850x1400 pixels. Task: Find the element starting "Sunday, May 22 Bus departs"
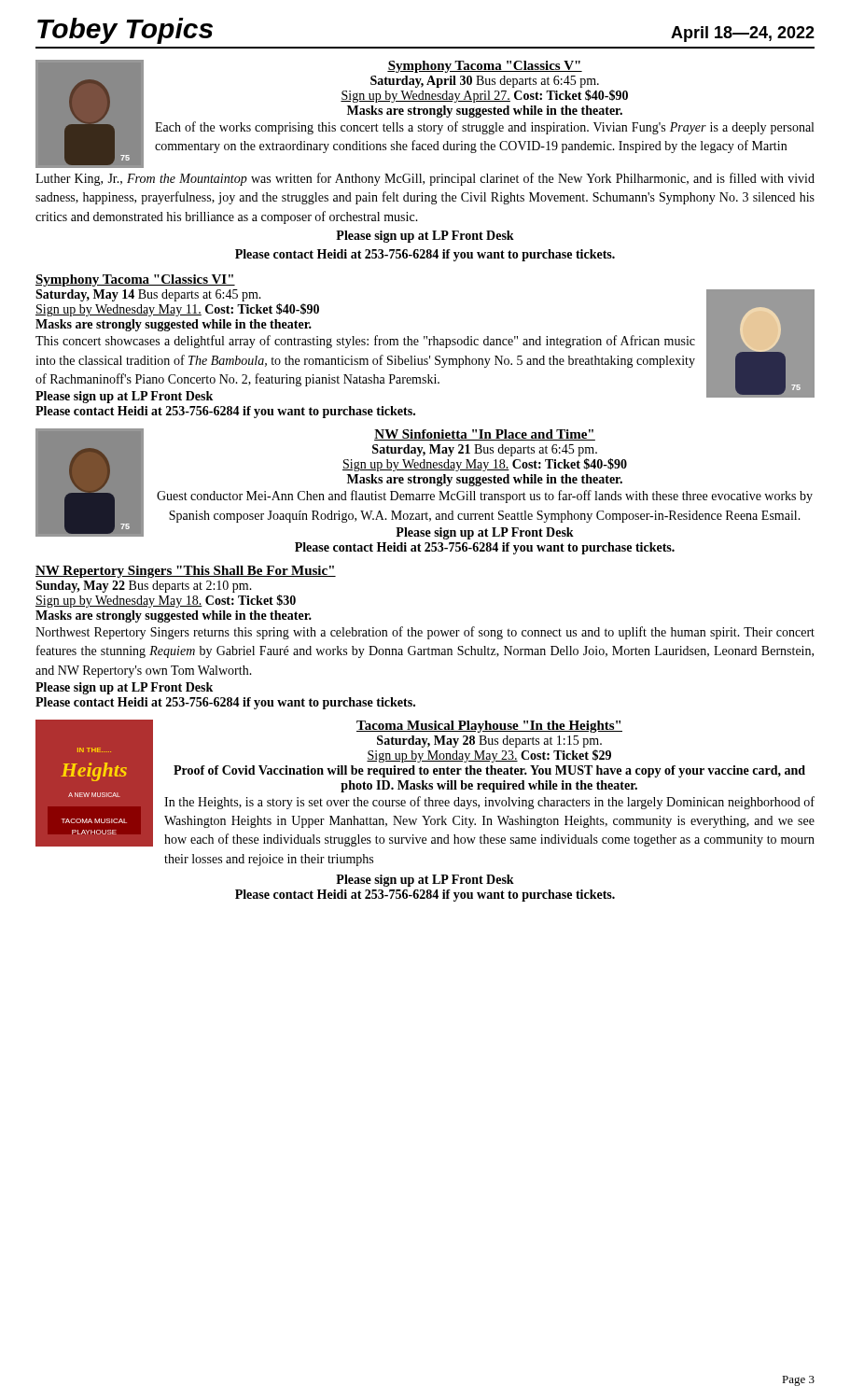pos(425,644)
